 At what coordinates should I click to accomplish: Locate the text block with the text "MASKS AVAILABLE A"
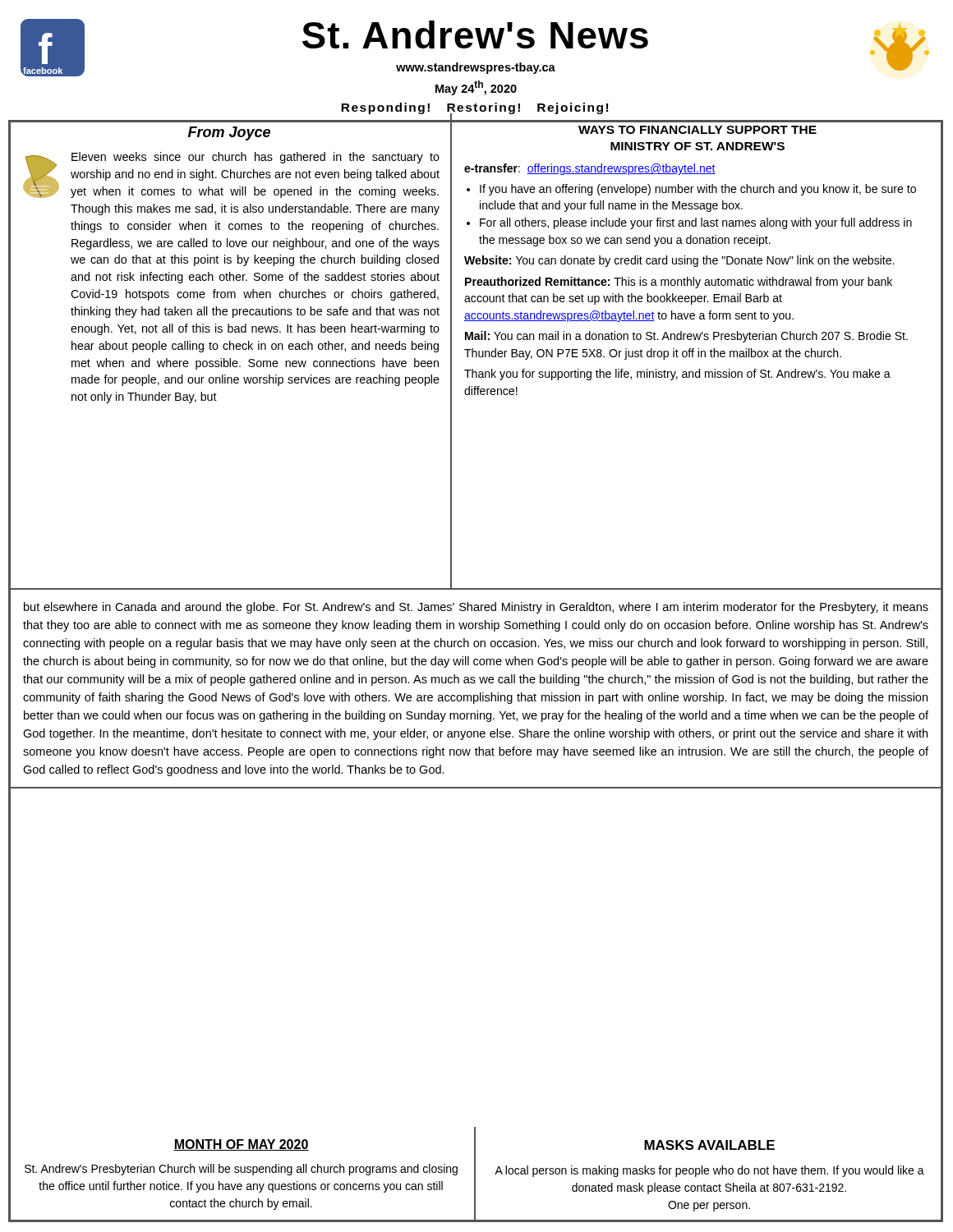(709, 1173)
